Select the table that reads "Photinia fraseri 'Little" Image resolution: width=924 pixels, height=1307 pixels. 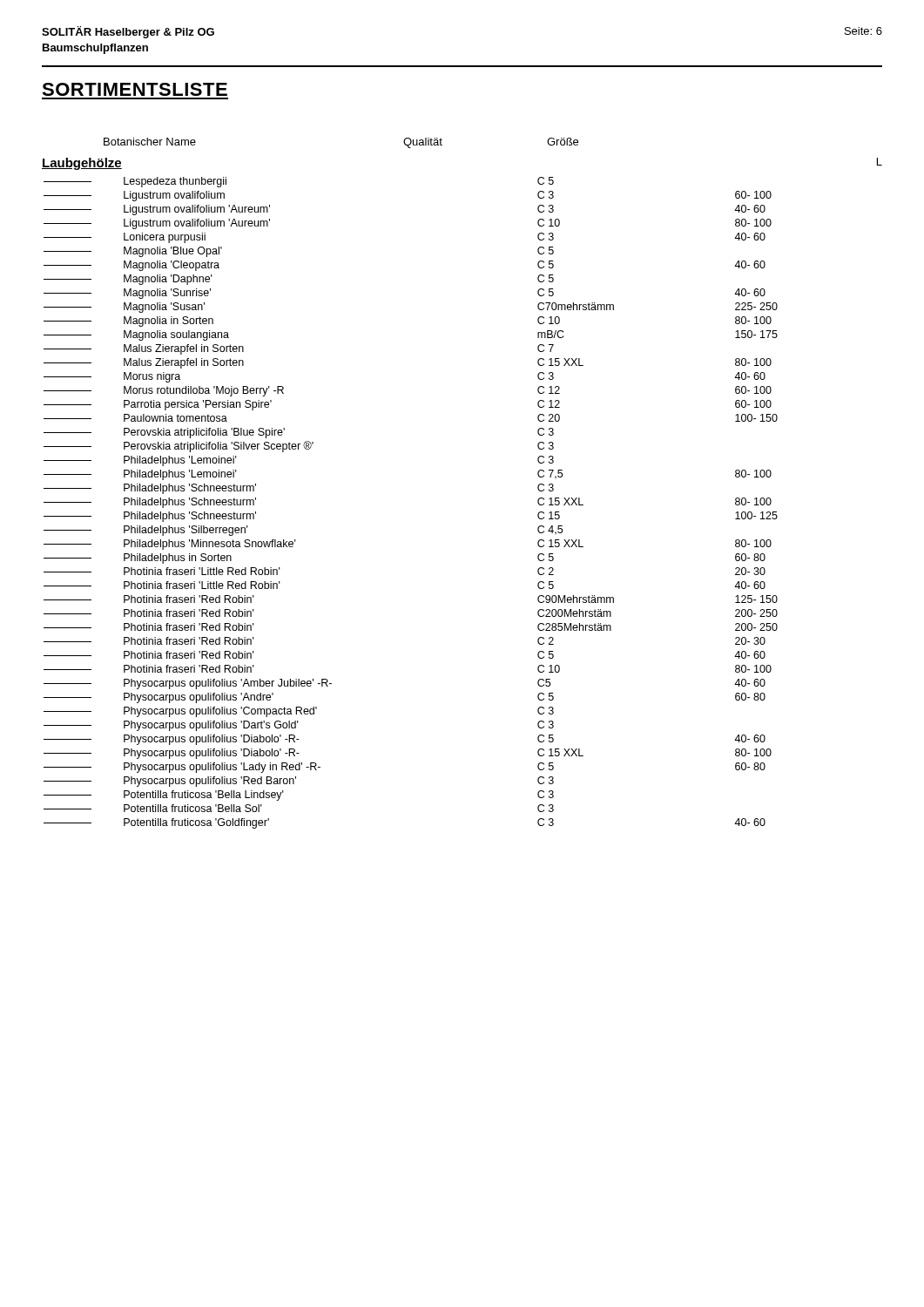pos(462,502)
